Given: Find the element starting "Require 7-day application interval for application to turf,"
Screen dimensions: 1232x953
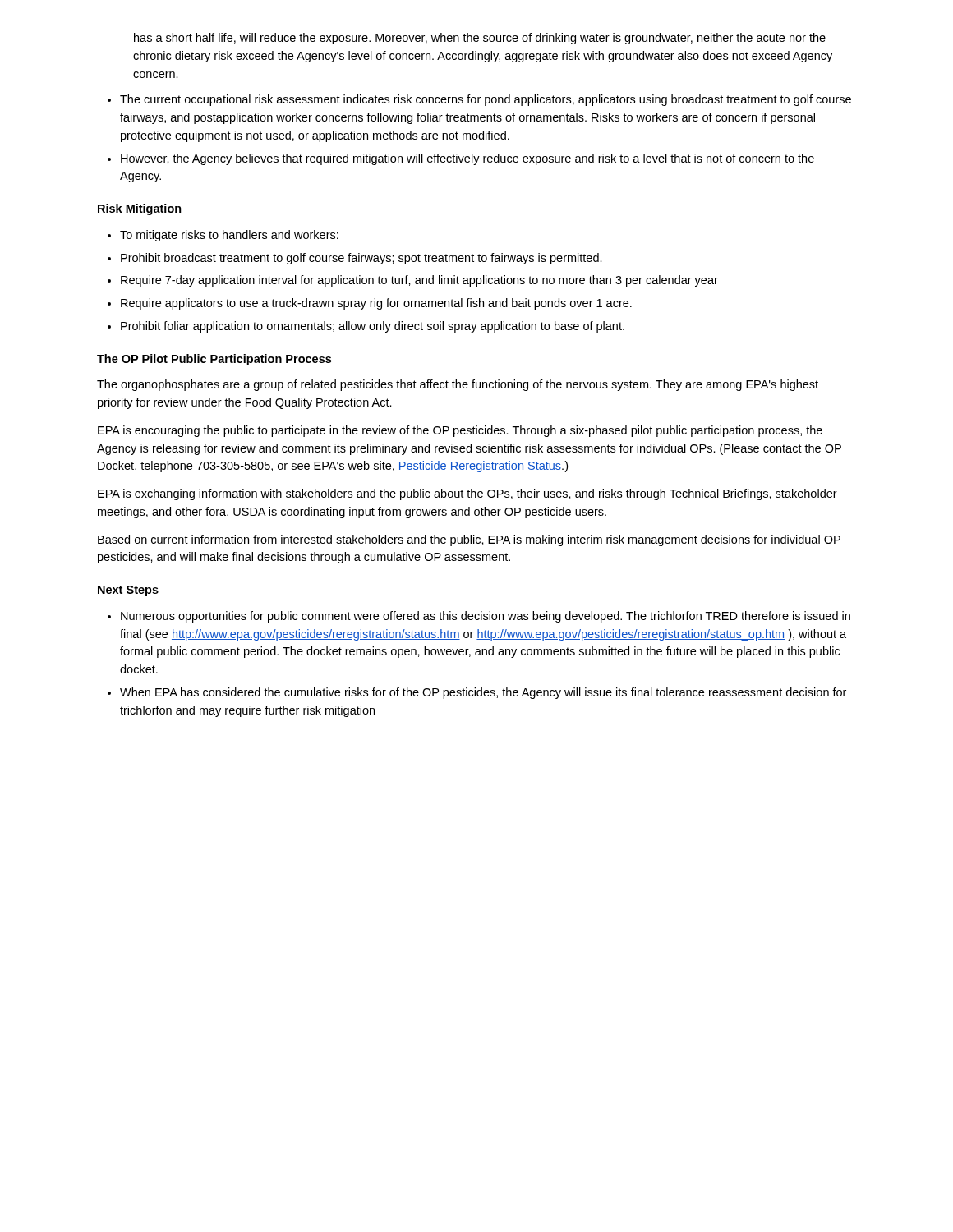Looking at the screenshot, I should (x=488, y=281).
